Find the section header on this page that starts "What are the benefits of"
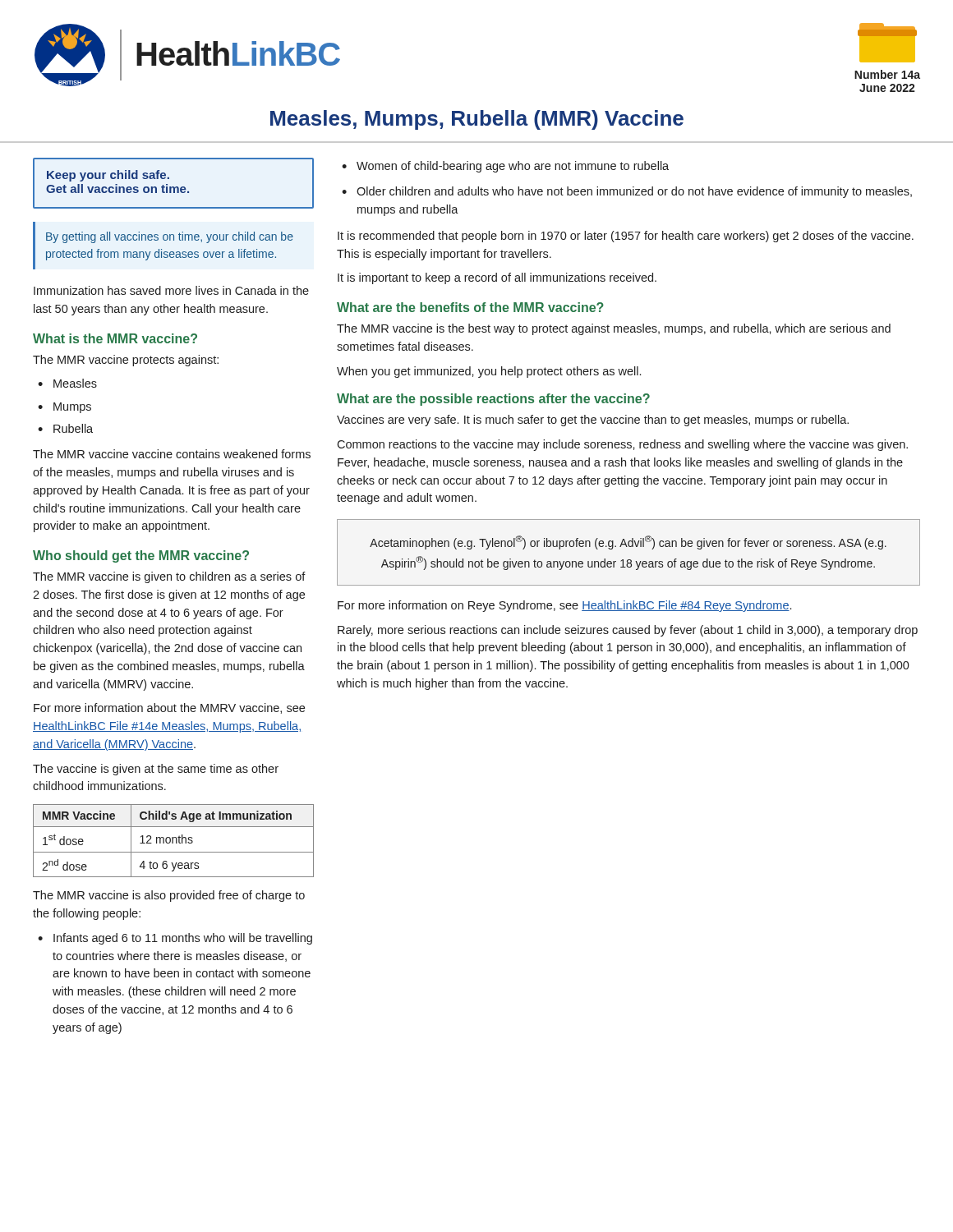 pyautogui.click(x=470, y=308)
